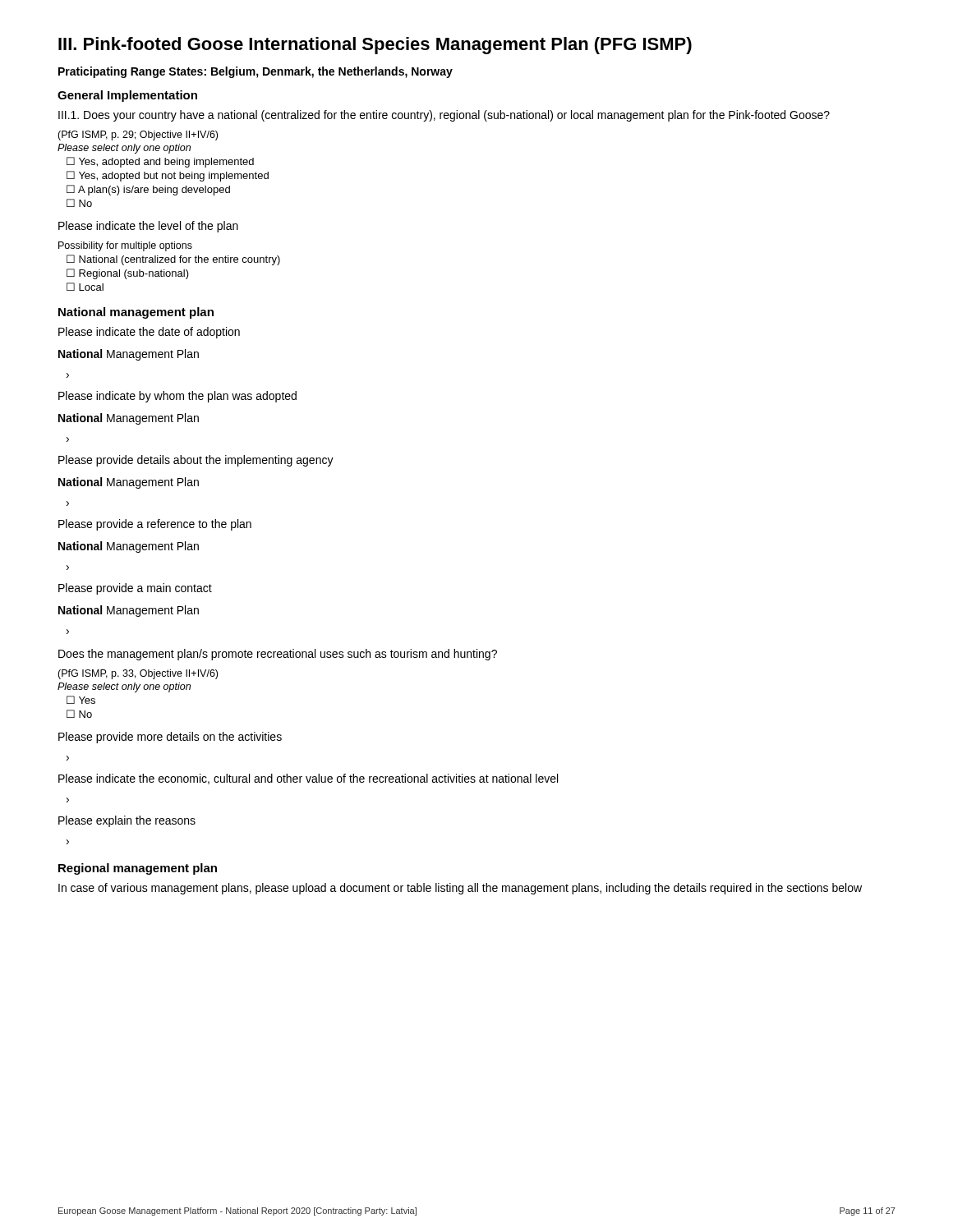Locate the region starting "Does the management plan/s"

[277, 653]
